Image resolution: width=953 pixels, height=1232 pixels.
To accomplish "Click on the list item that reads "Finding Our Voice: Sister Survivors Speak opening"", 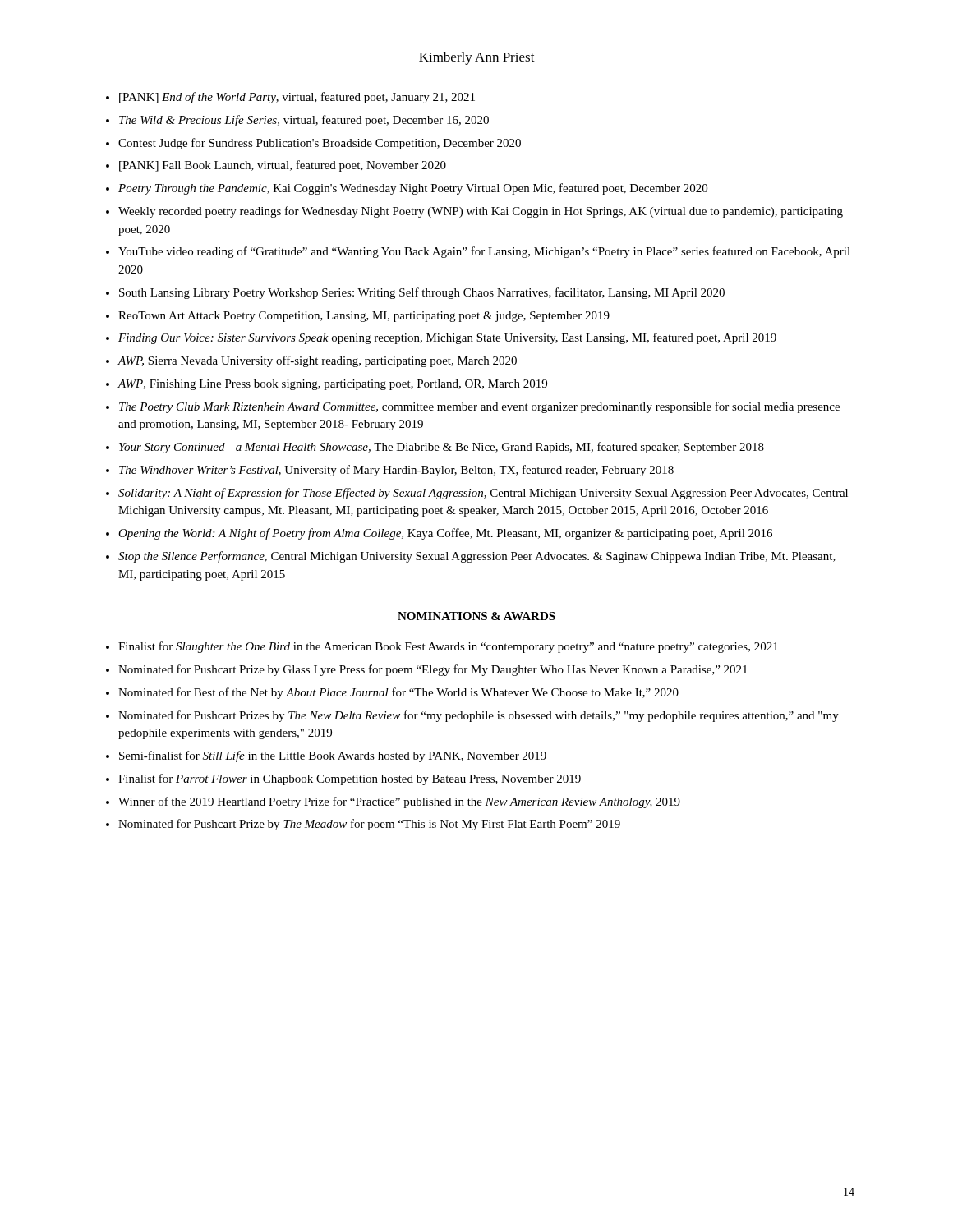I will point(447,338).
